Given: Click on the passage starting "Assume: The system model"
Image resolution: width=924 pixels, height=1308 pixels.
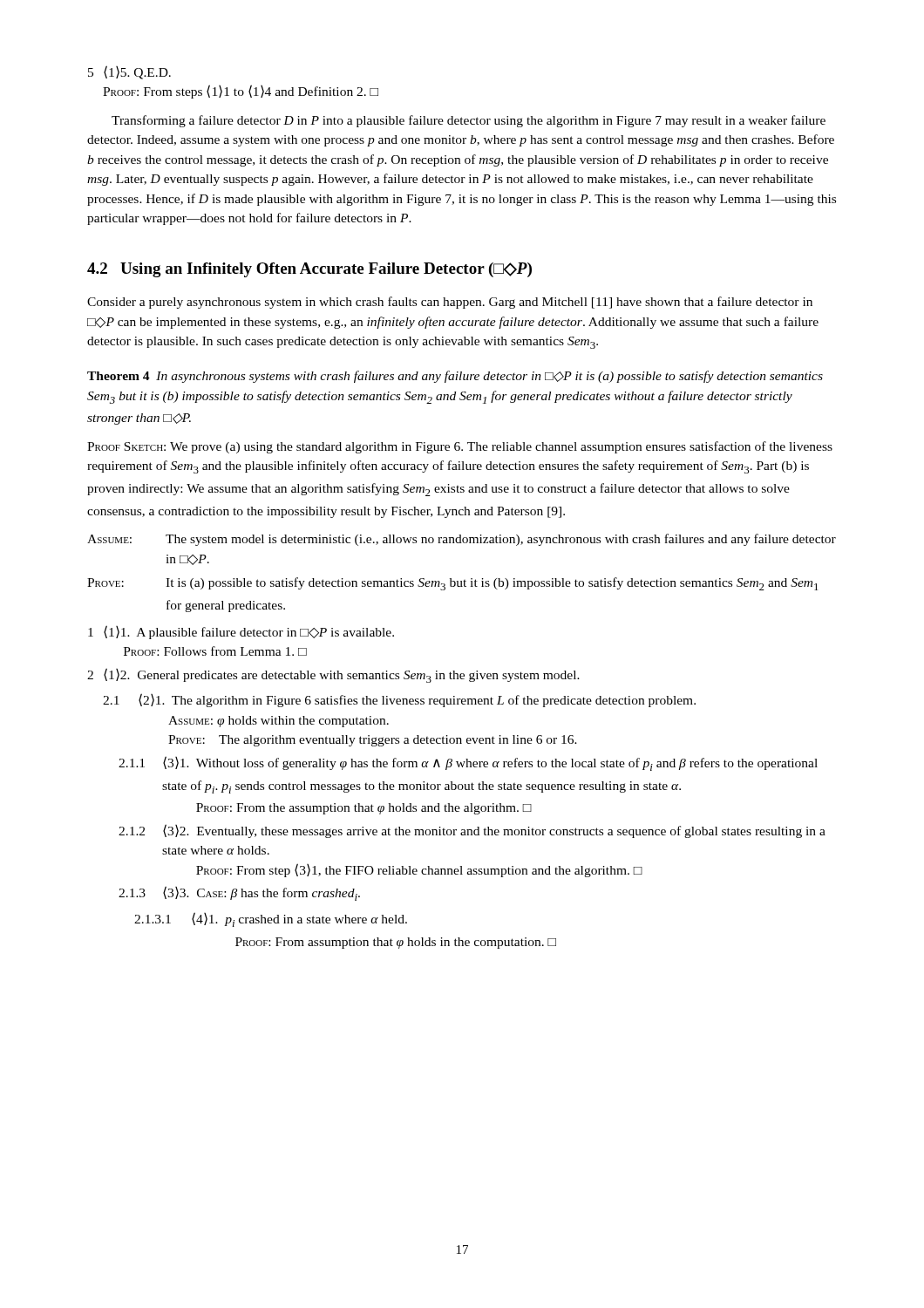Looking at the screenshot, I should coord(462,549).
